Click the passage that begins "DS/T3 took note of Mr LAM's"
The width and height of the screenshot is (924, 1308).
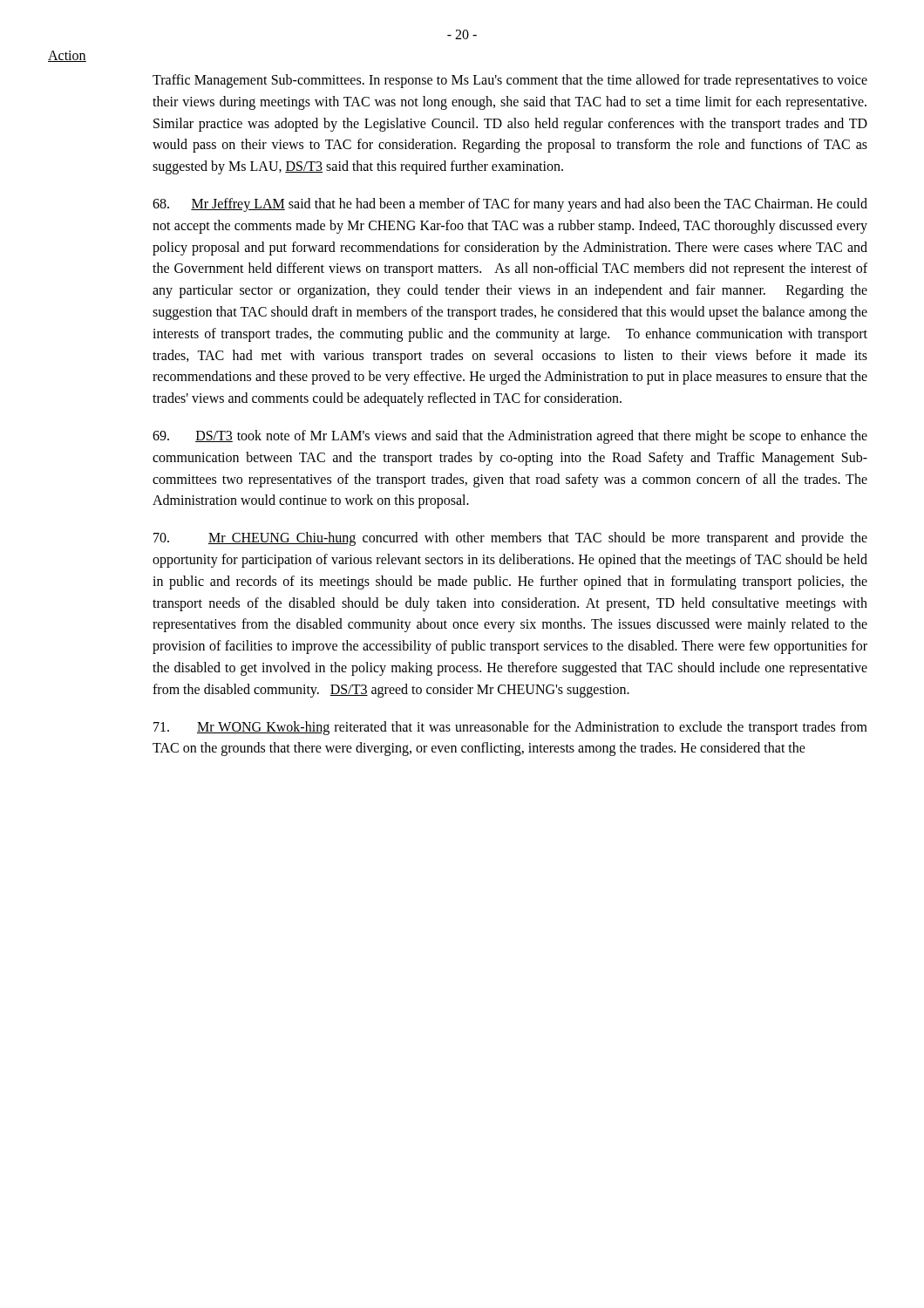click(x=510, y=468)
